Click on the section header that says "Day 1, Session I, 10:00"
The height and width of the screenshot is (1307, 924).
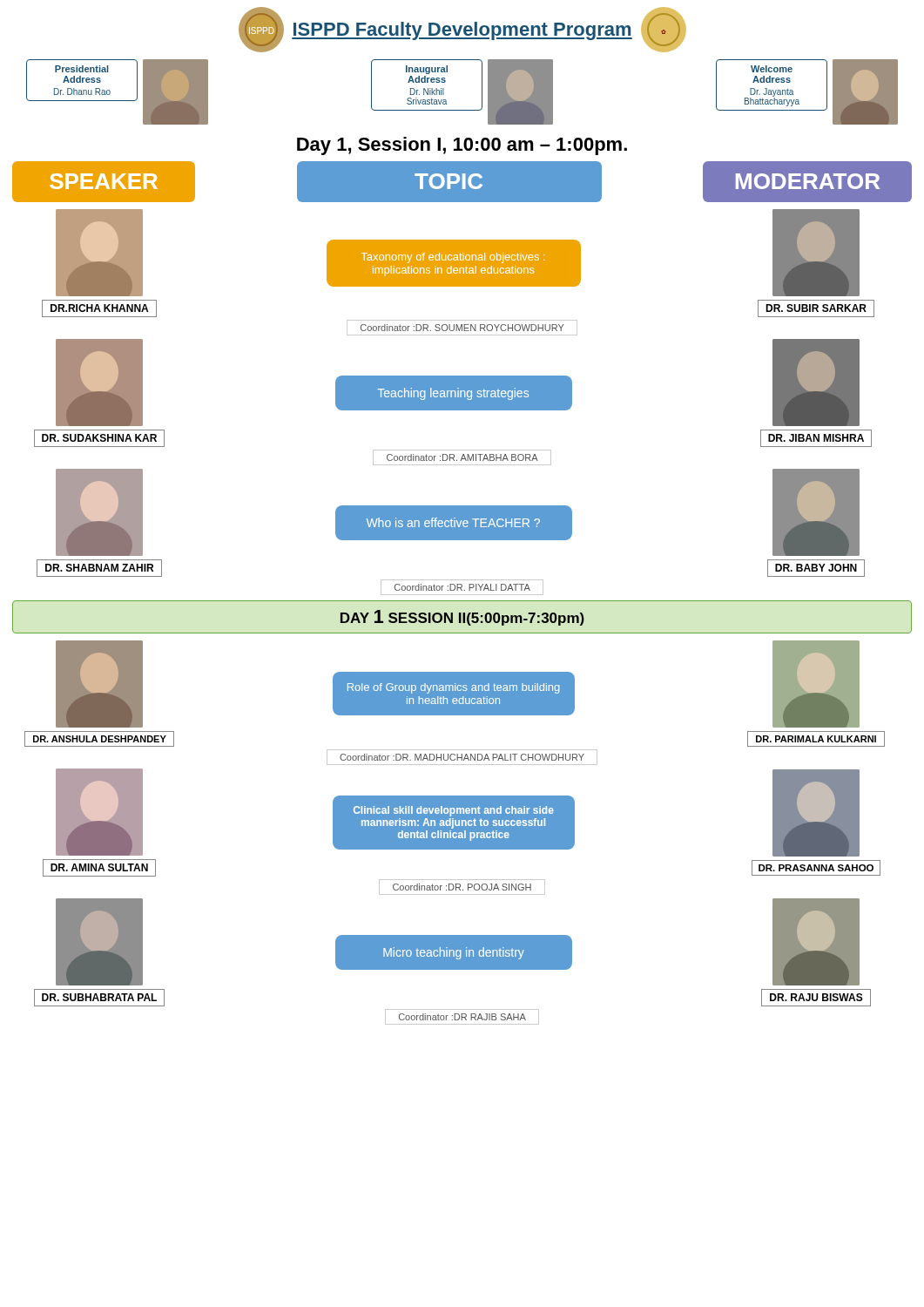pos(462,144)
